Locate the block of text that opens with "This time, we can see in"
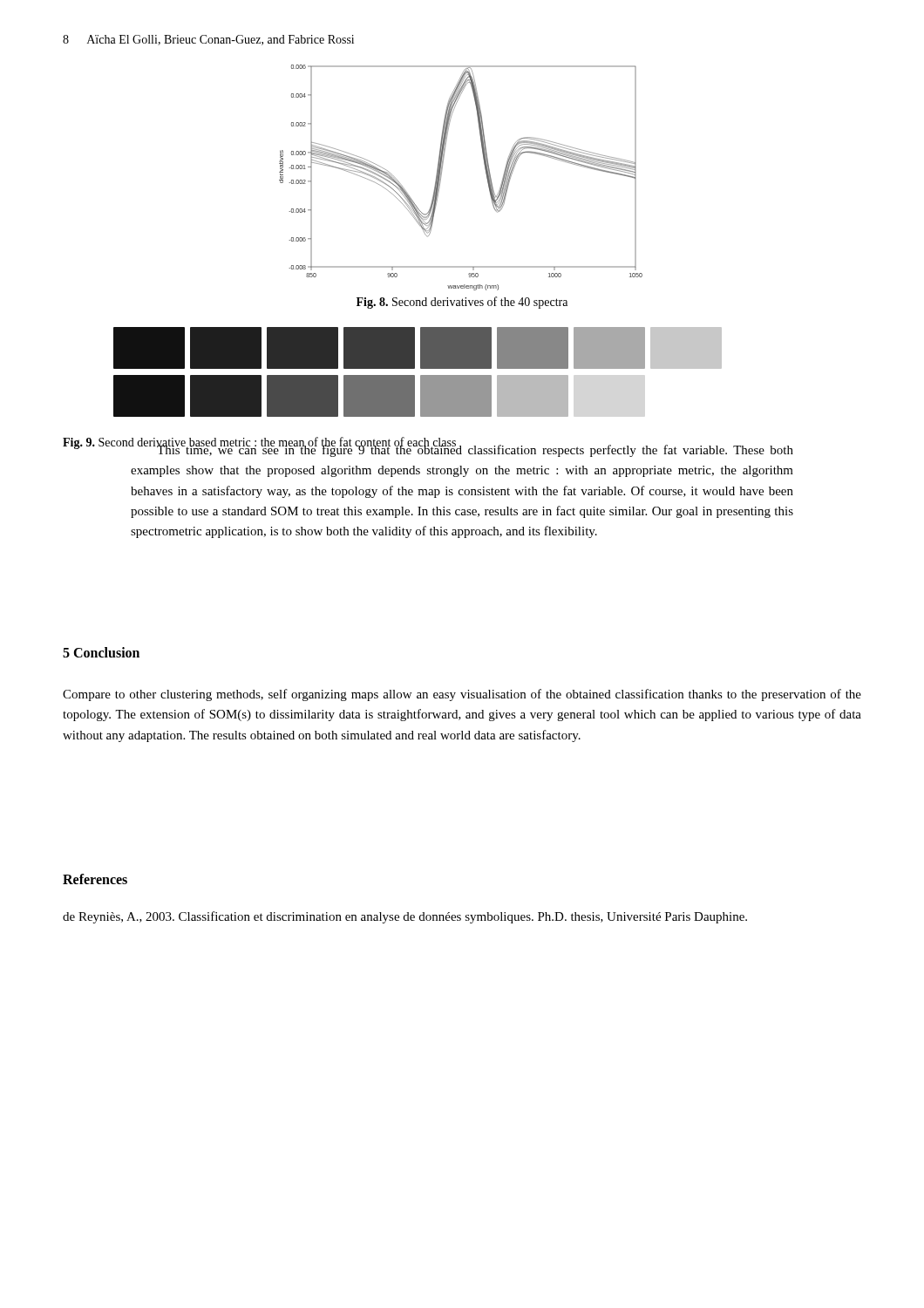The image size is (924, 1308). pyautogui.click(x=462, y=490)
